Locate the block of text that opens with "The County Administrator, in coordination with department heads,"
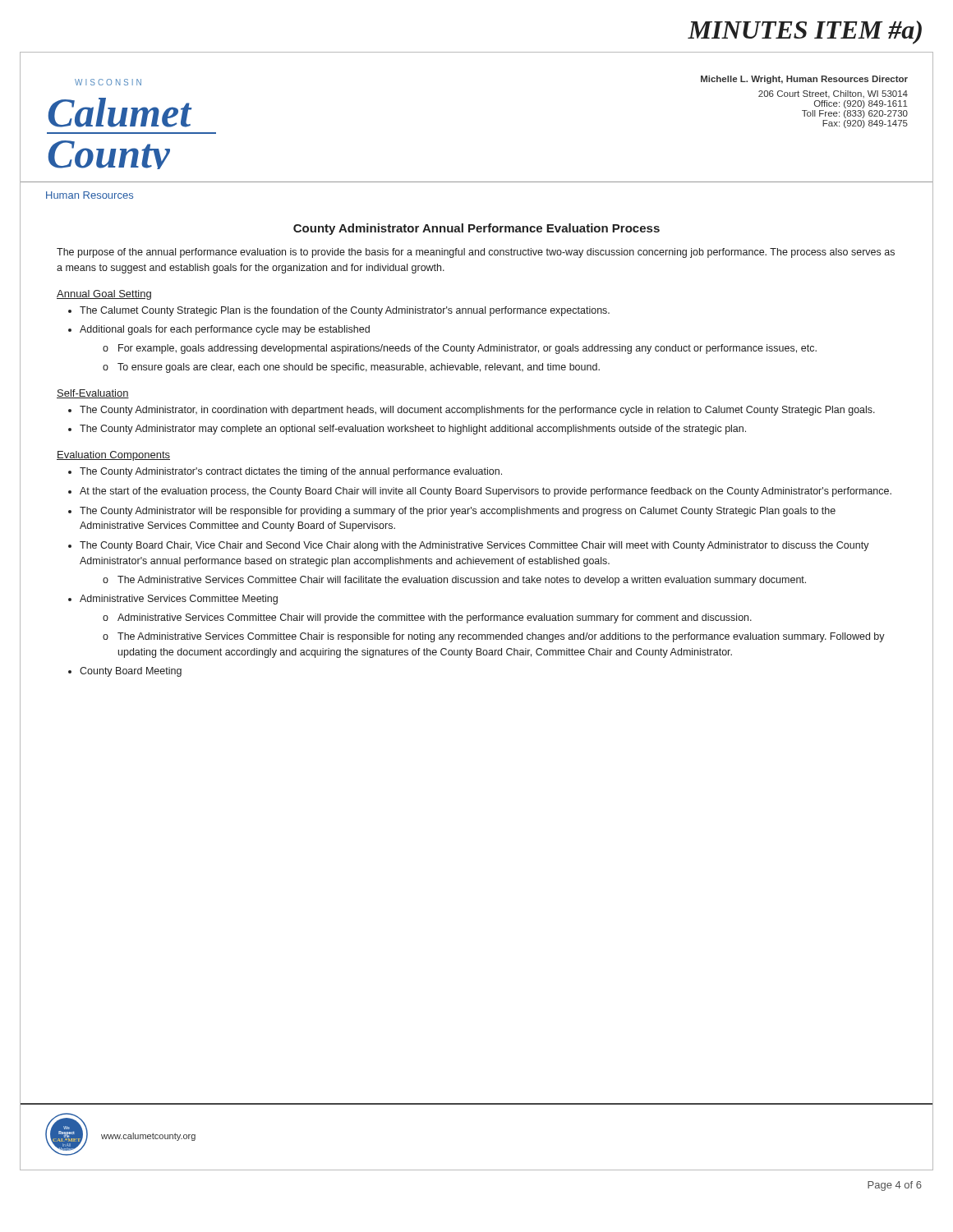The width and height of the screenshot is (953, 1232). (478, 409)
